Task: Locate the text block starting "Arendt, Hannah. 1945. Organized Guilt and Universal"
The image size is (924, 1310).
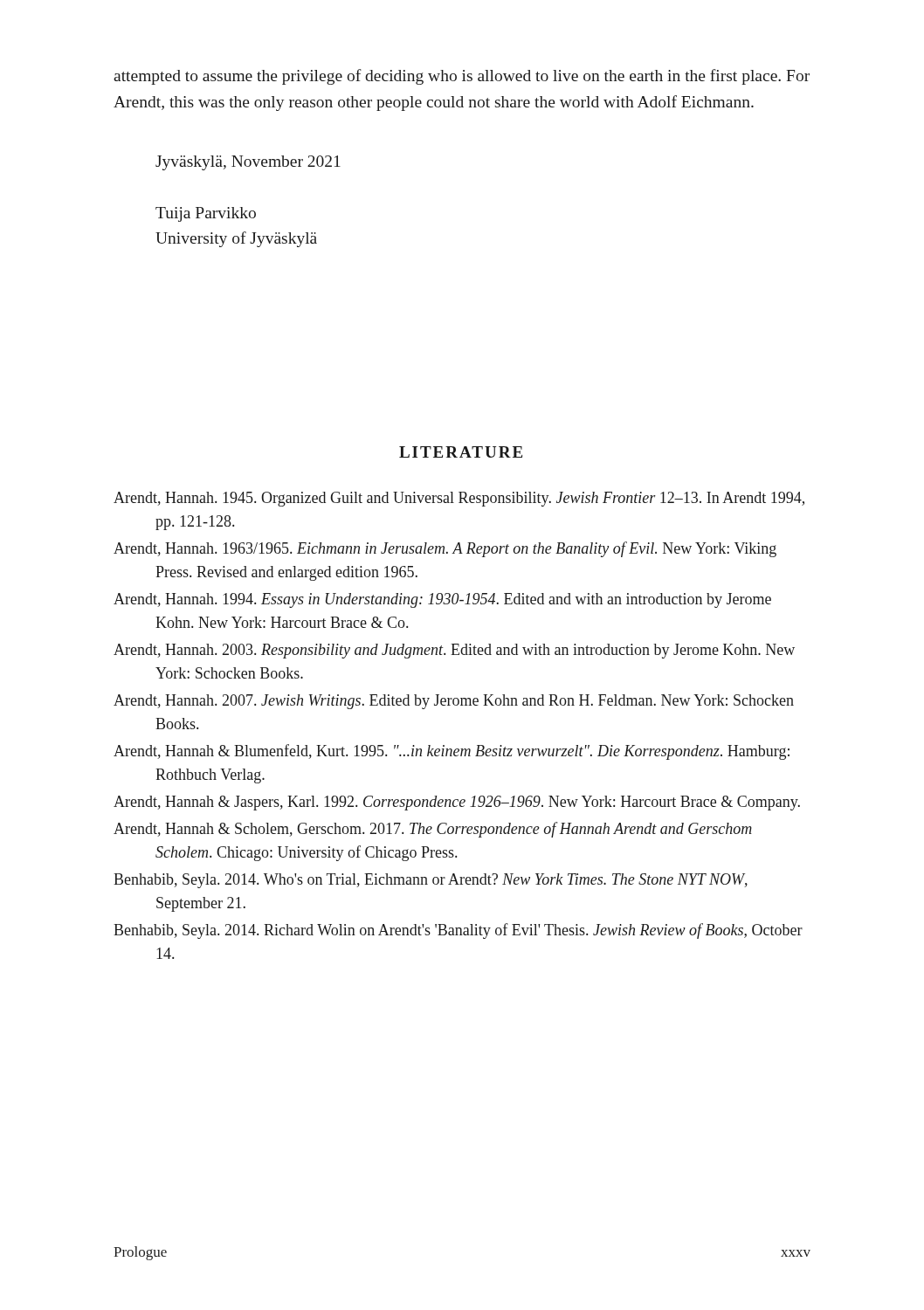Action: point(460,510)
